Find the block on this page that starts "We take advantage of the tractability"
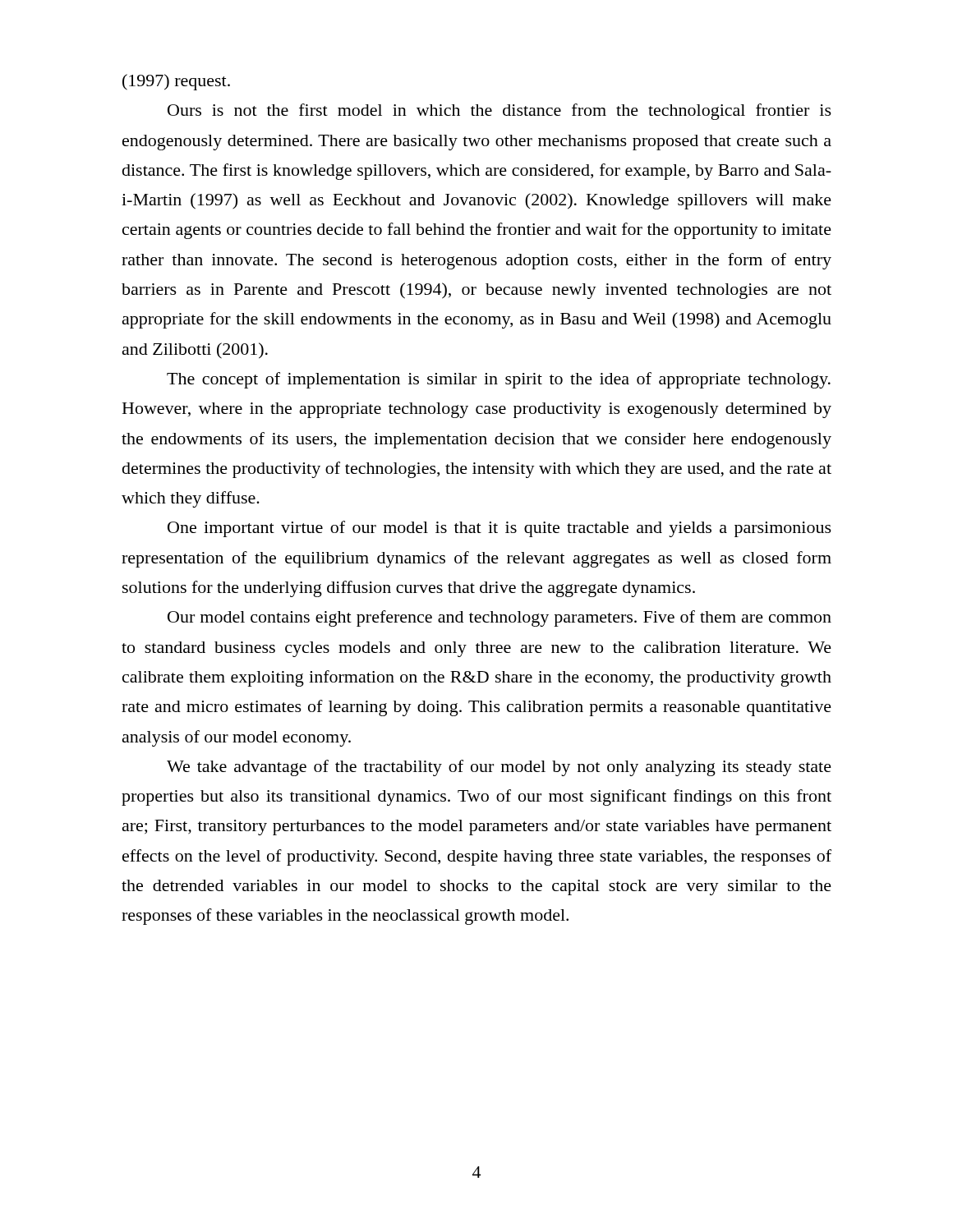953x1232 pixels. click(x=476, y=841)
